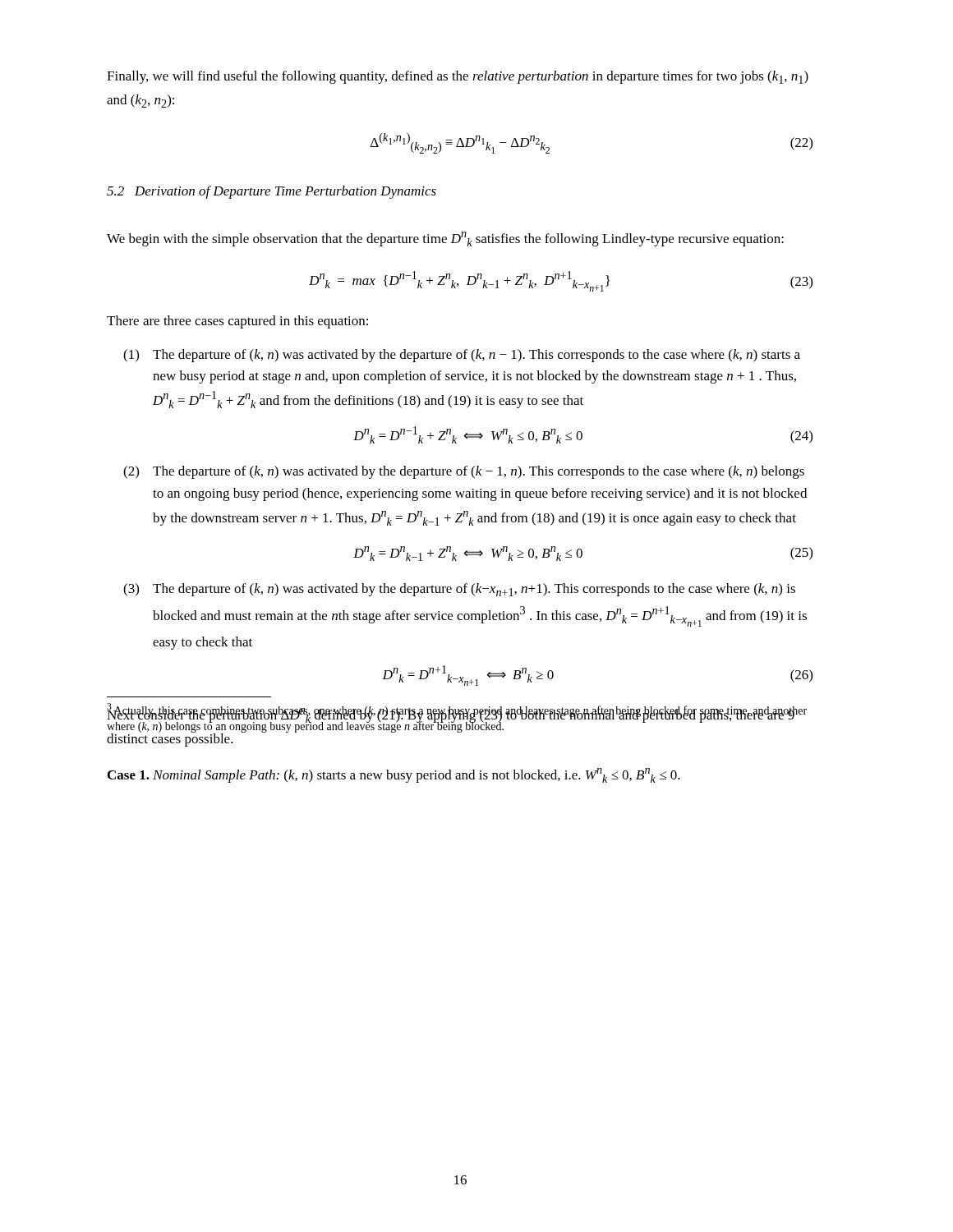Click on the footnote containing "3 Actually, this case combines two subcases,"
This screenshot has width=953, height=1232.
point(457,717)
